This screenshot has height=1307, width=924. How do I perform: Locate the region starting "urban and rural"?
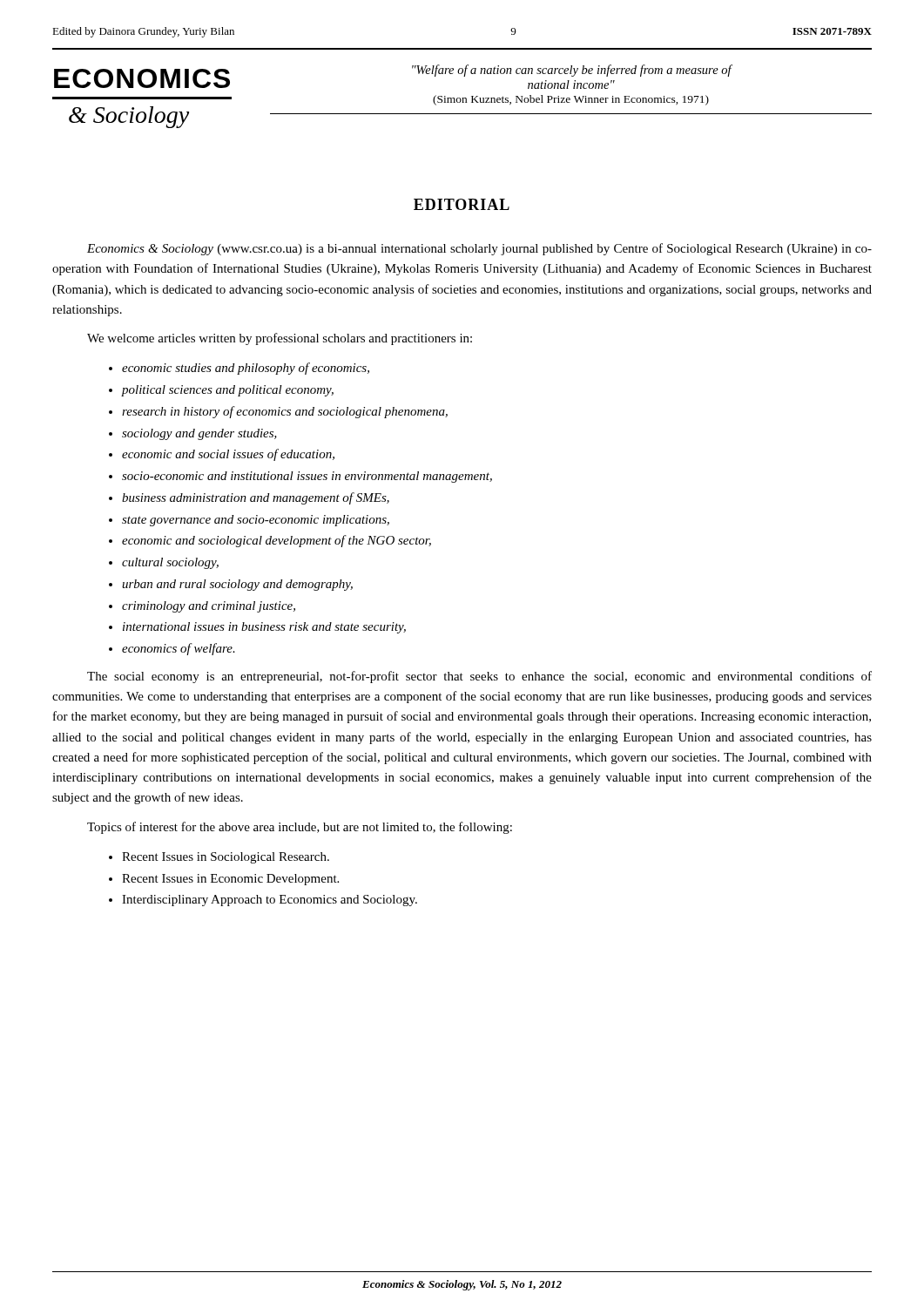point(238,584)
